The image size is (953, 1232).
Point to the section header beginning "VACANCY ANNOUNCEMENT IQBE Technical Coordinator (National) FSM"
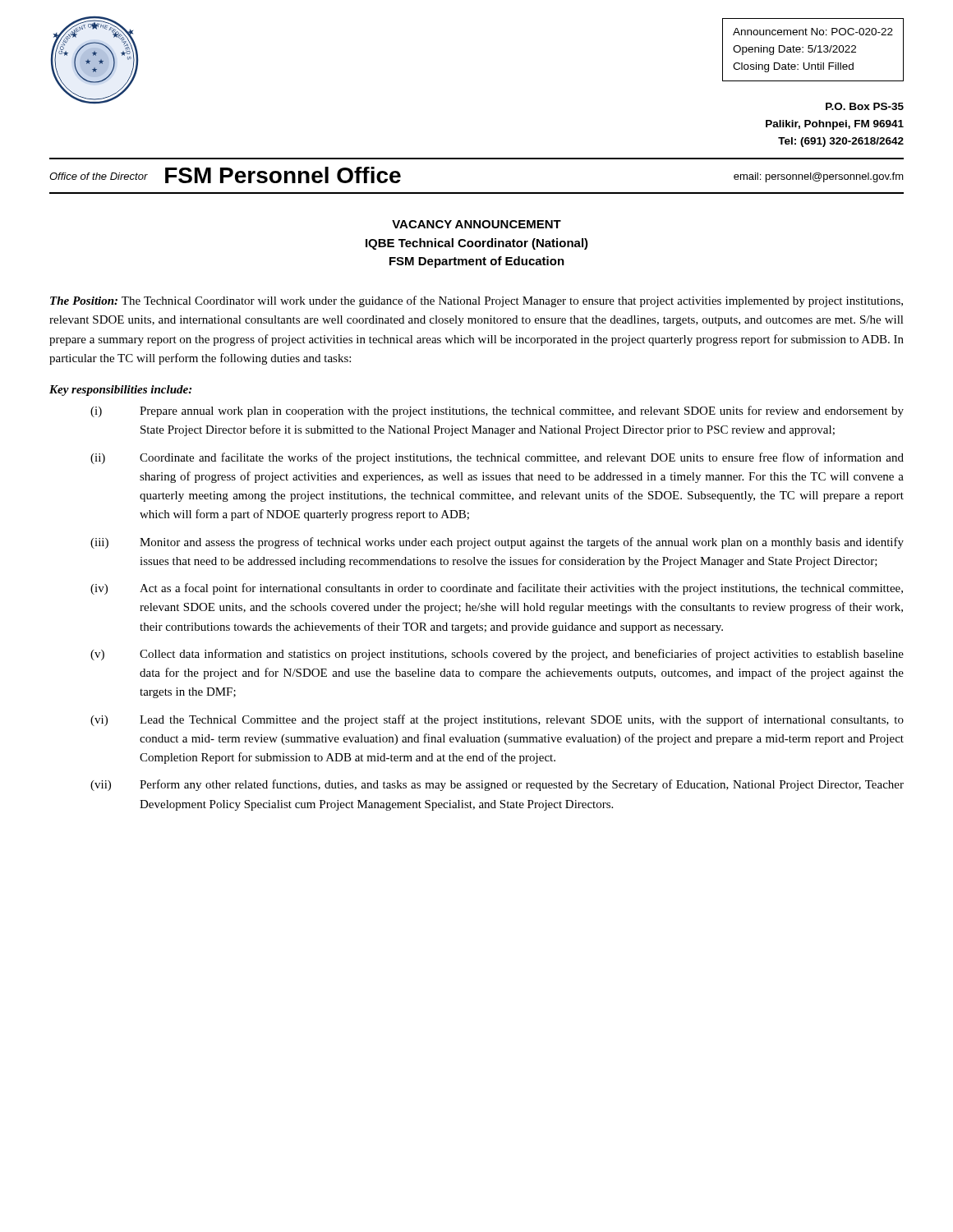point(476,243)
